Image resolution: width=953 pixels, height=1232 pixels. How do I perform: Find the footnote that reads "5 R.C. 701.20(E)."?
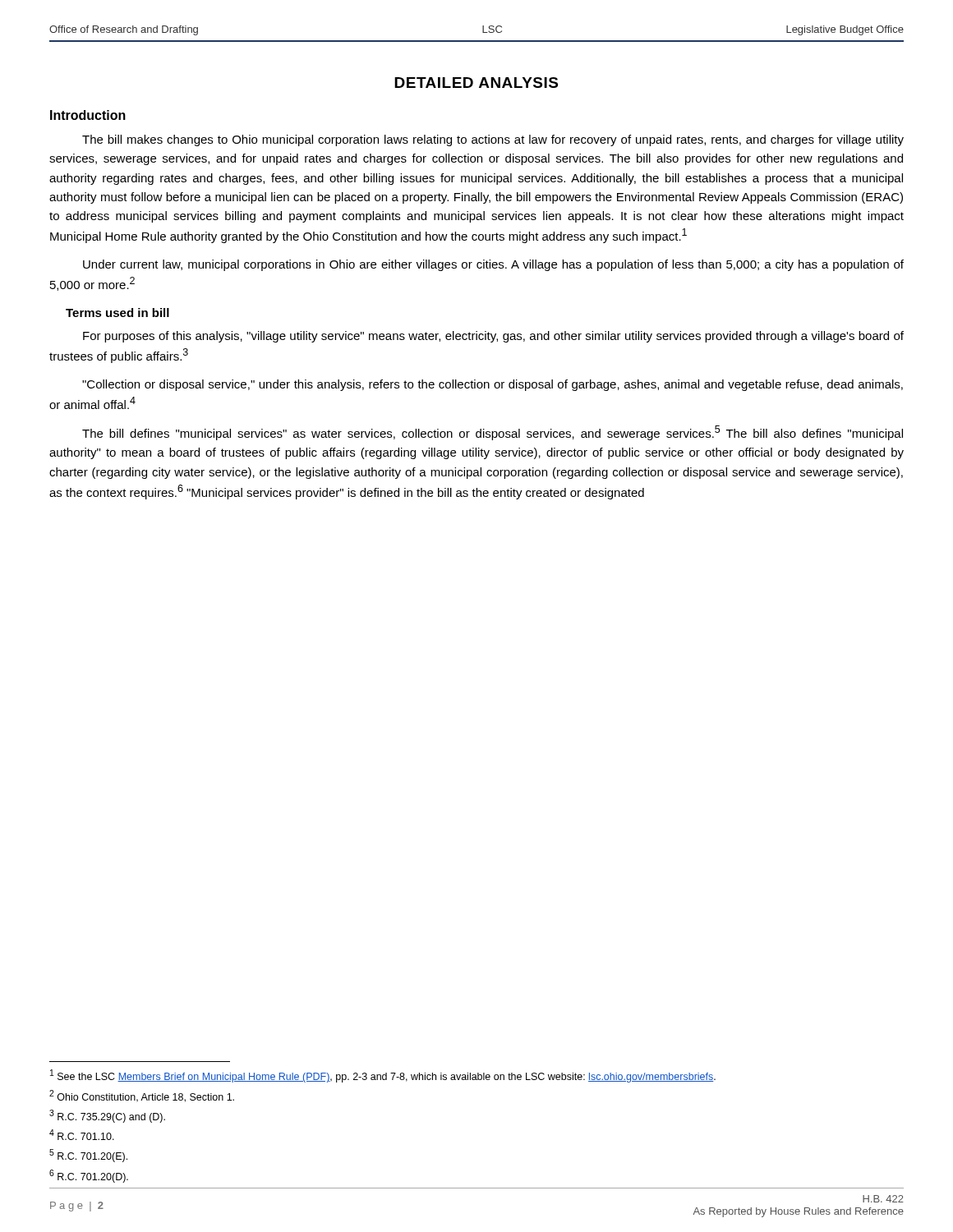click(x=89, y=1156)
